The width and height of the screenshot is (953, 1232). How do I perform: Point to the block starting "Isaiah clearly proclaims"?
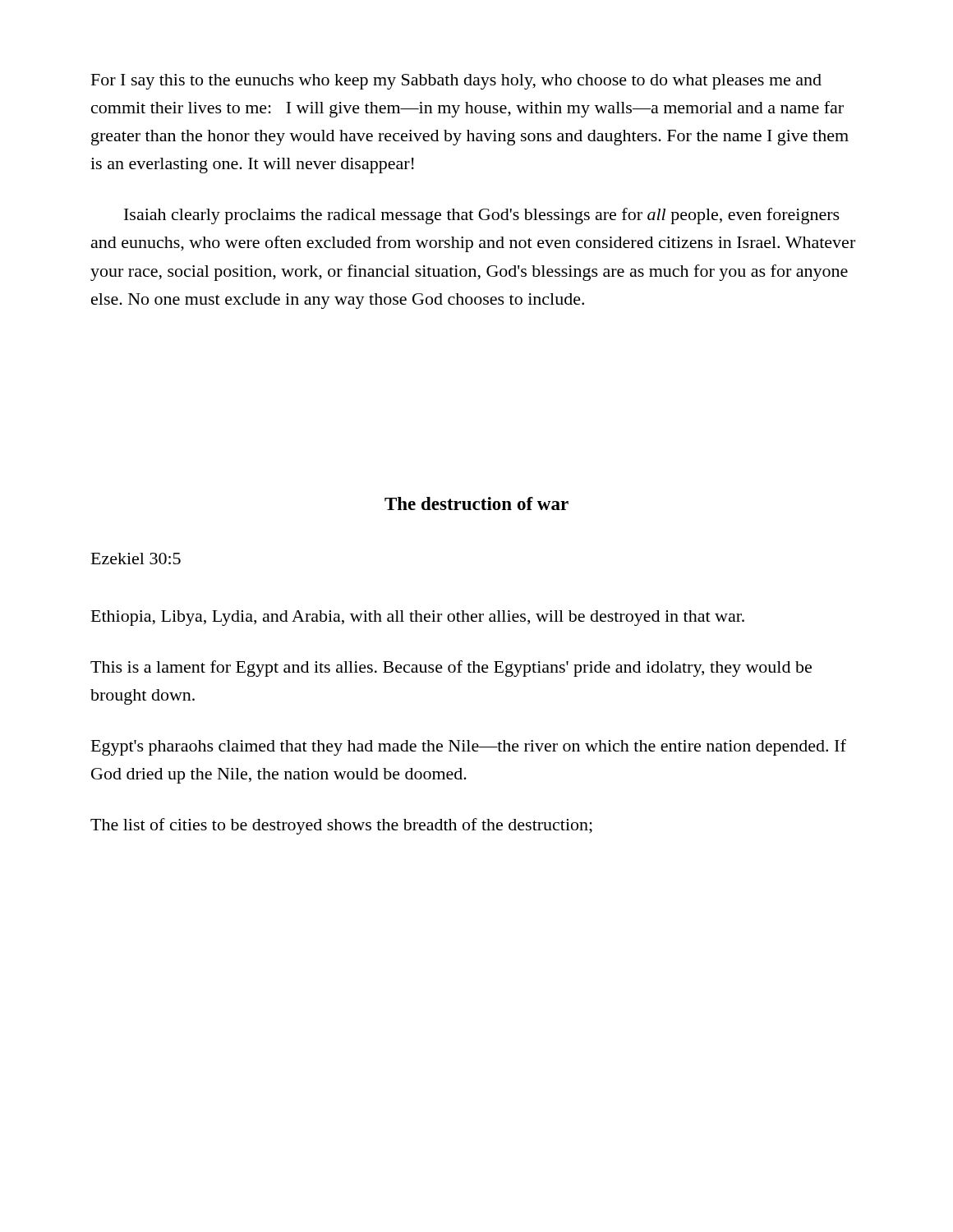473,256
